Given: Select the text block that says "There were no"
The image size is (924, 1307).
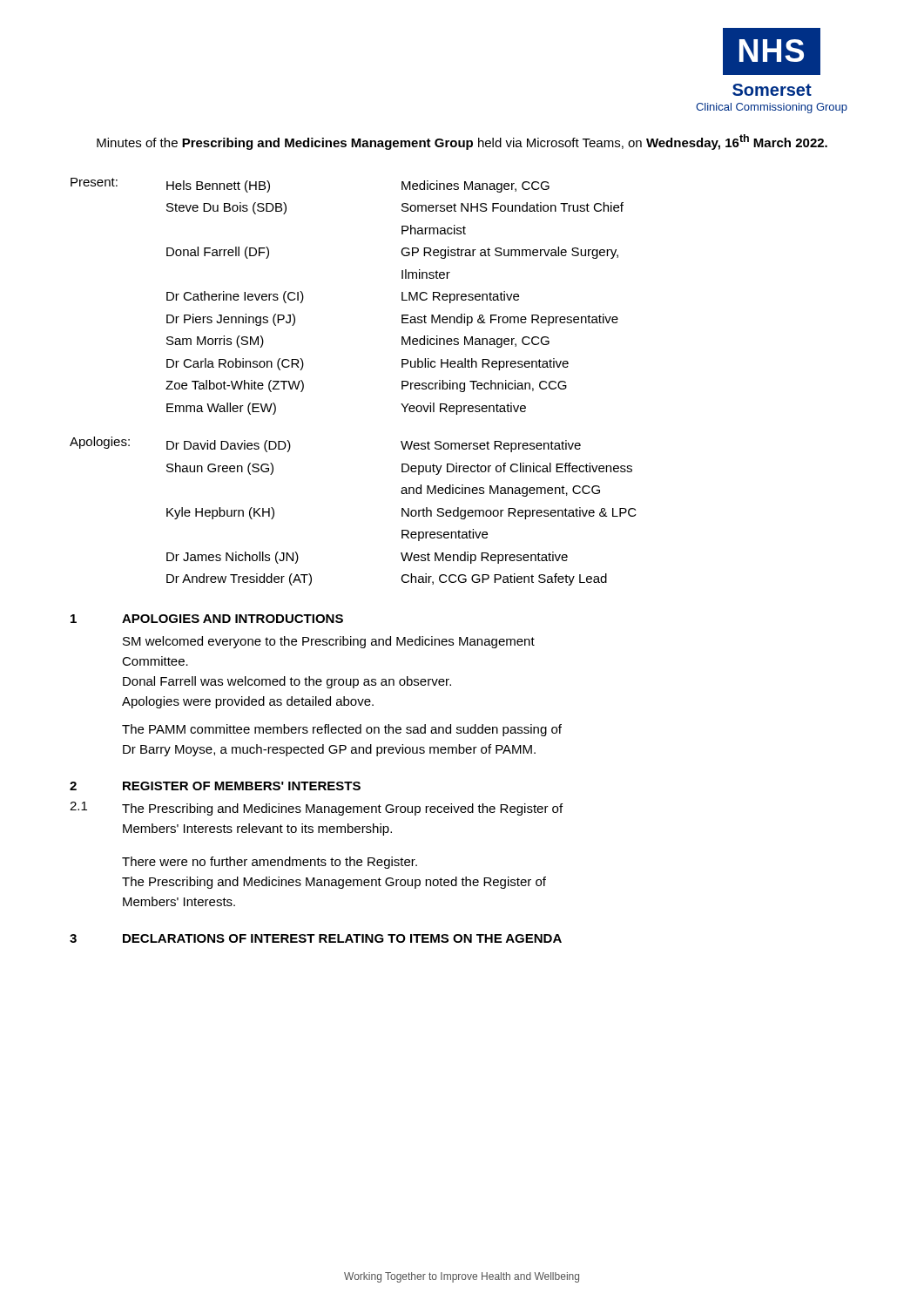Looking at the screenshot, I should pos(334,881).
